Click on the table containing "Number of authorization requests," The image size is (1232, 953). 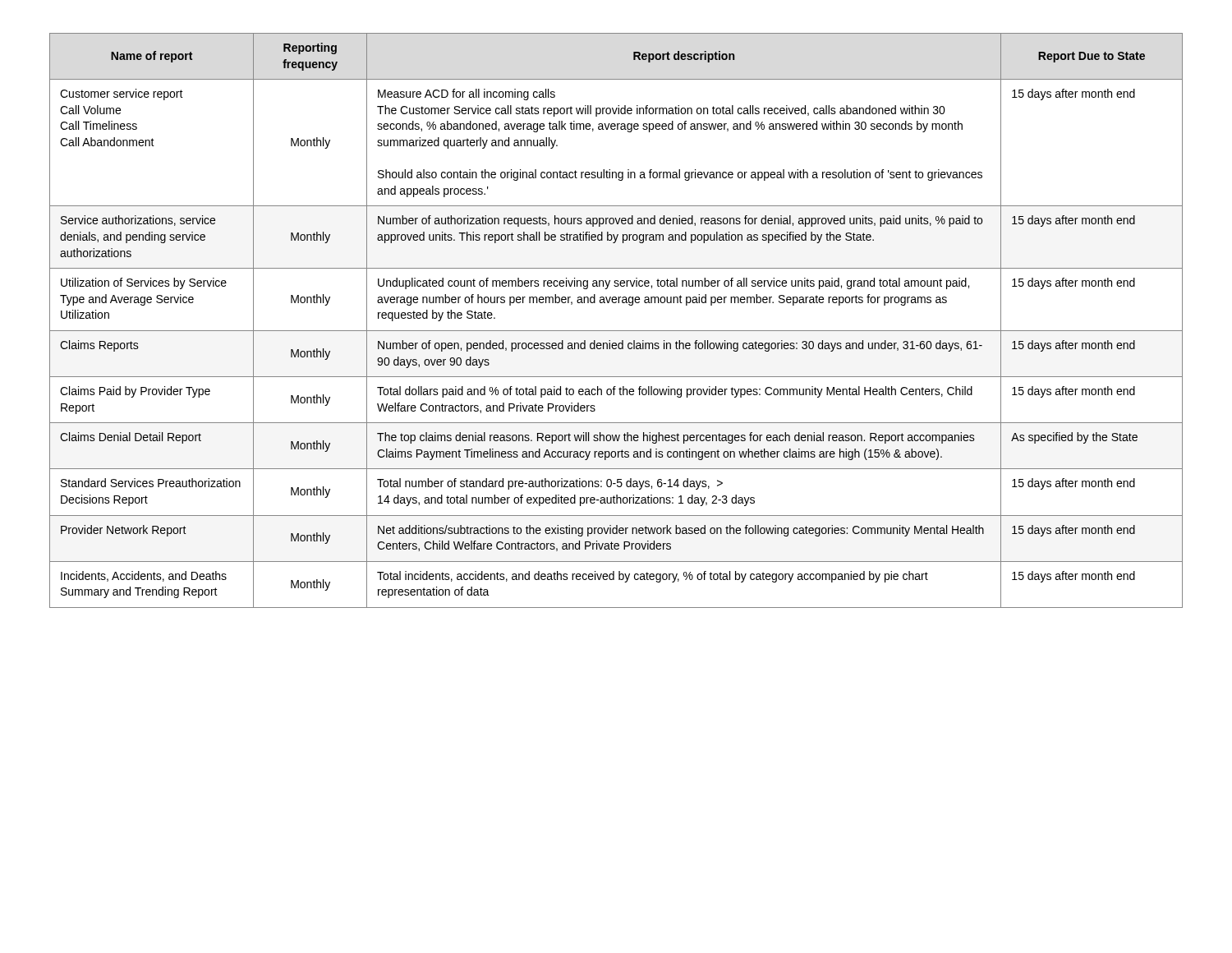[x=616, y=320]
